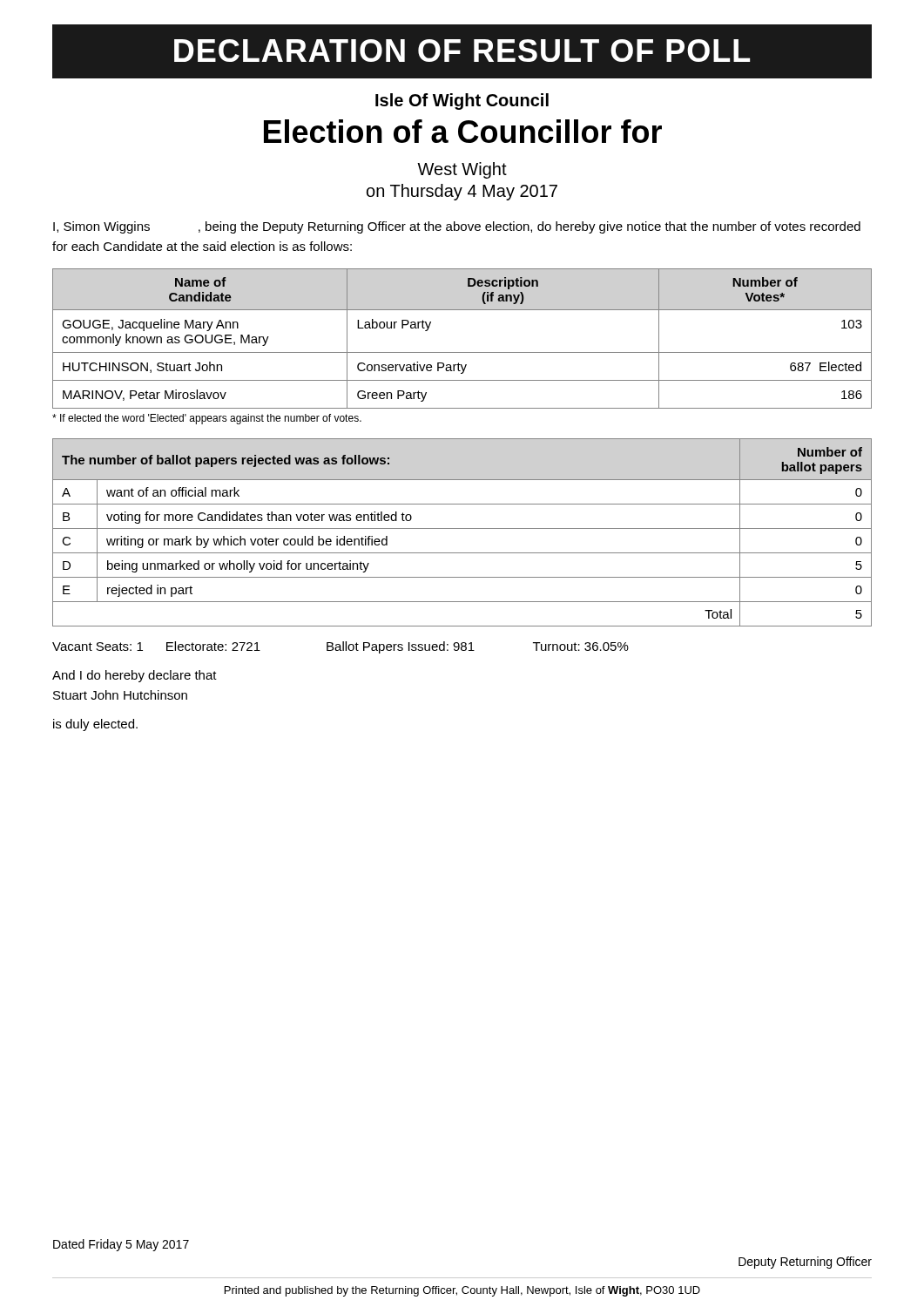924x1307 pixels.
Task: Click on the title that says "DECLARATION OF RESULT OF POLL"
Action: point(462,51)
